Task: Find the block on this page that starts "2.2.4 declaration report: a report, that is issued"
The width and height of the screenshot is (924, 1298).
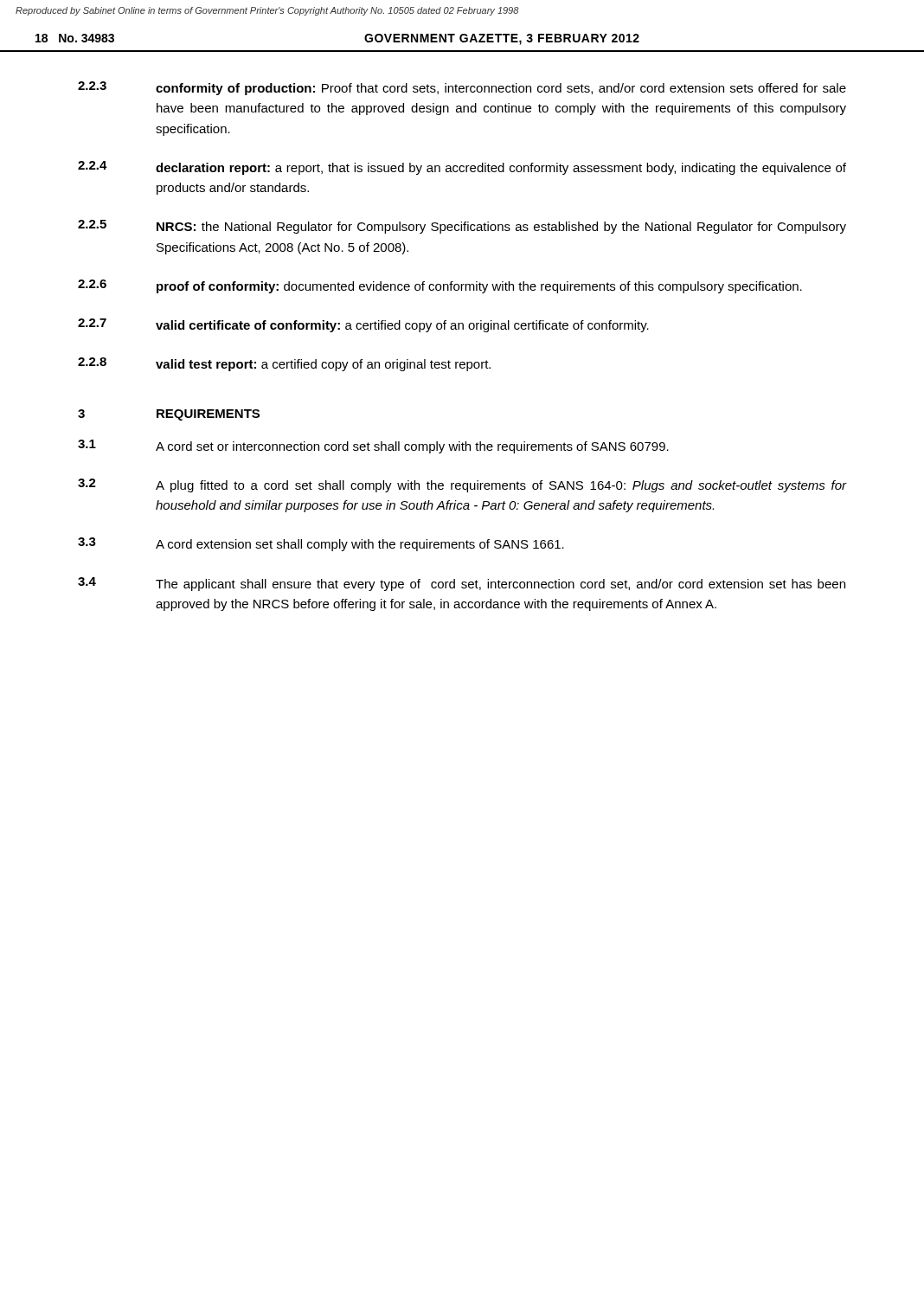Action: (462, 177)
